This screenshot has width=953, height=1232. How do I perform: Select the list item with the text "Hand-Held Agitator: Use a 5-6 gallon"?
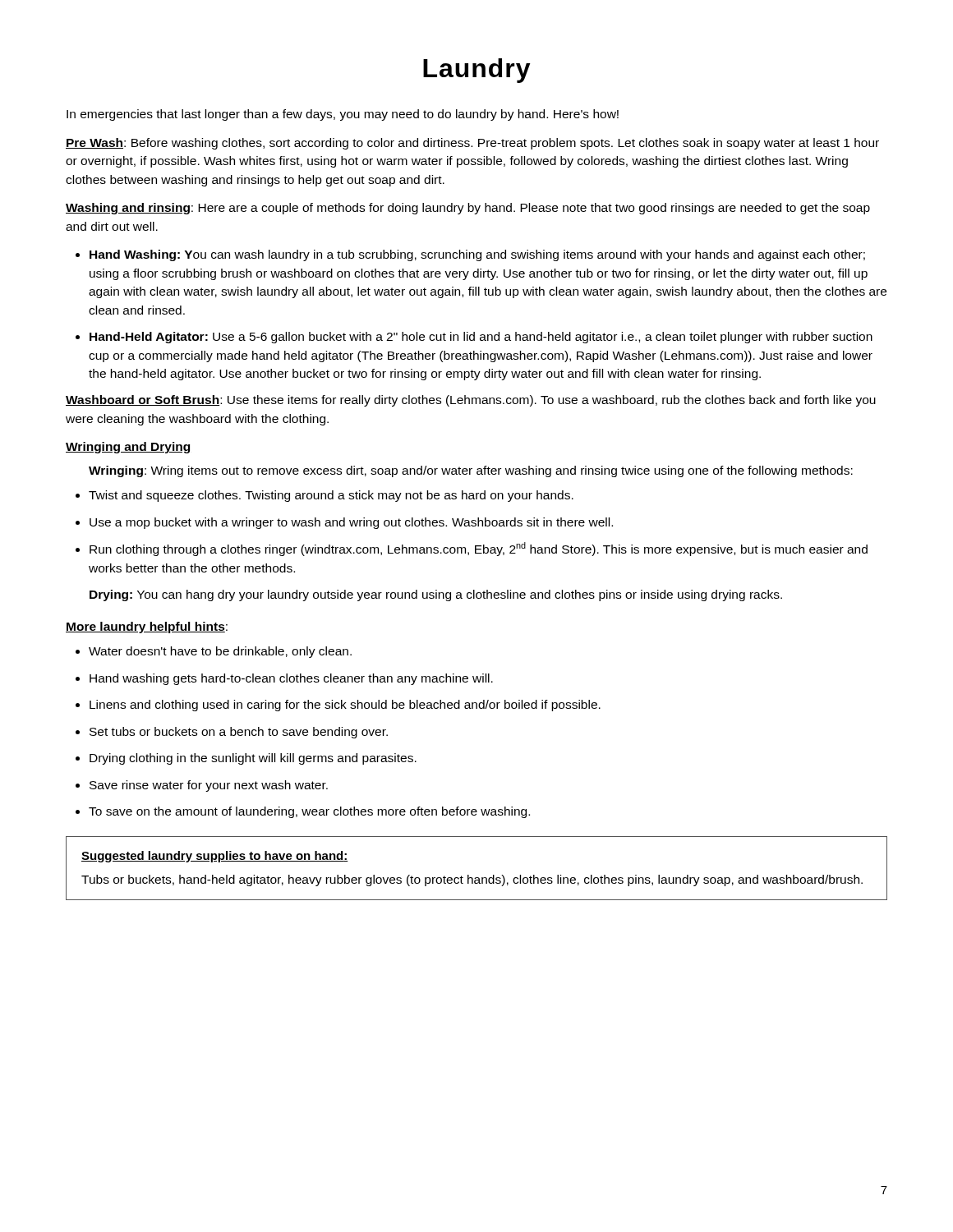pyautogui.click(x=481, y=355)
